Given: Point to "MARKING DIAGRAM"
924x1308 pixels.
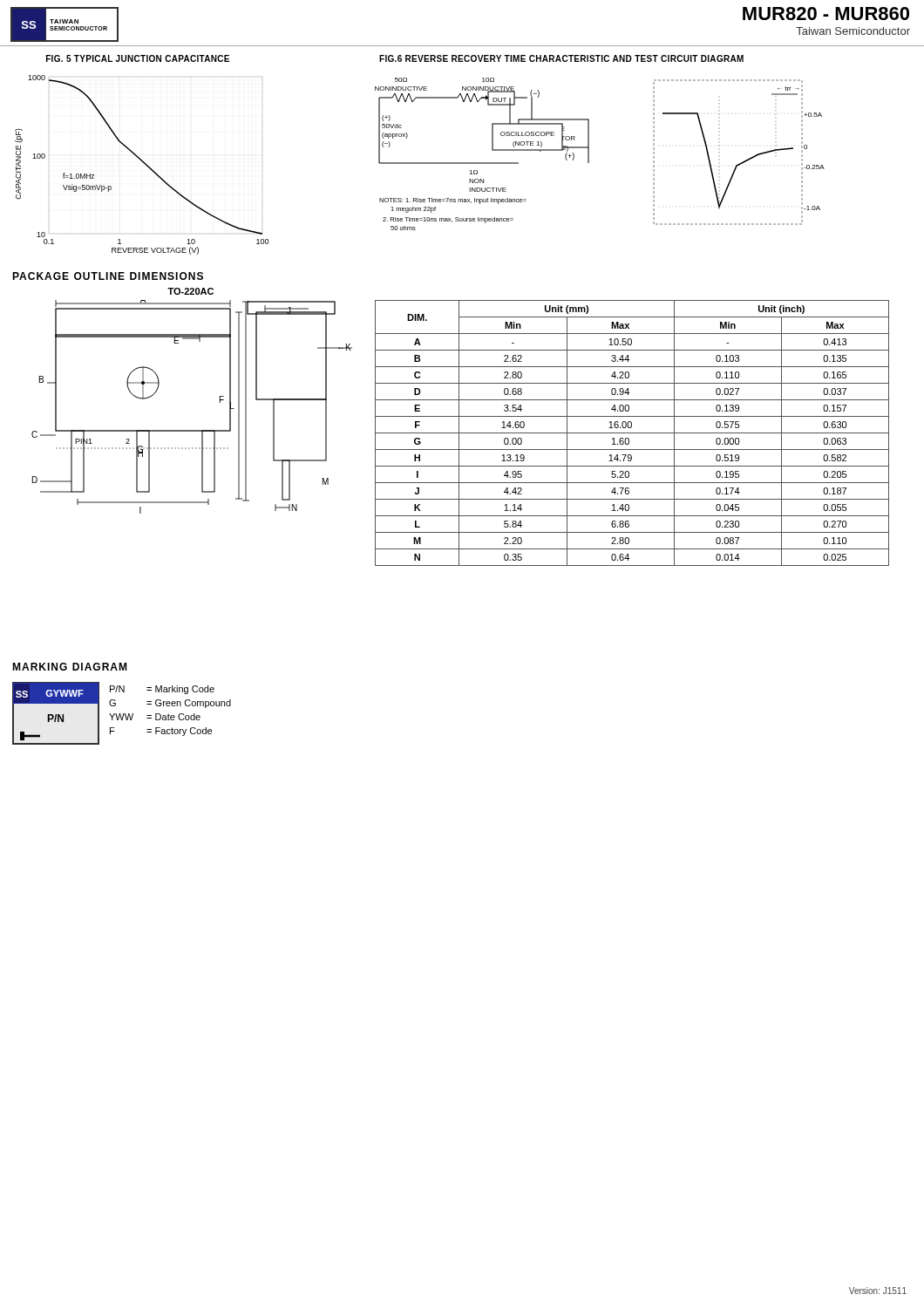Looking at the screenshot, I should click(70, 667).
